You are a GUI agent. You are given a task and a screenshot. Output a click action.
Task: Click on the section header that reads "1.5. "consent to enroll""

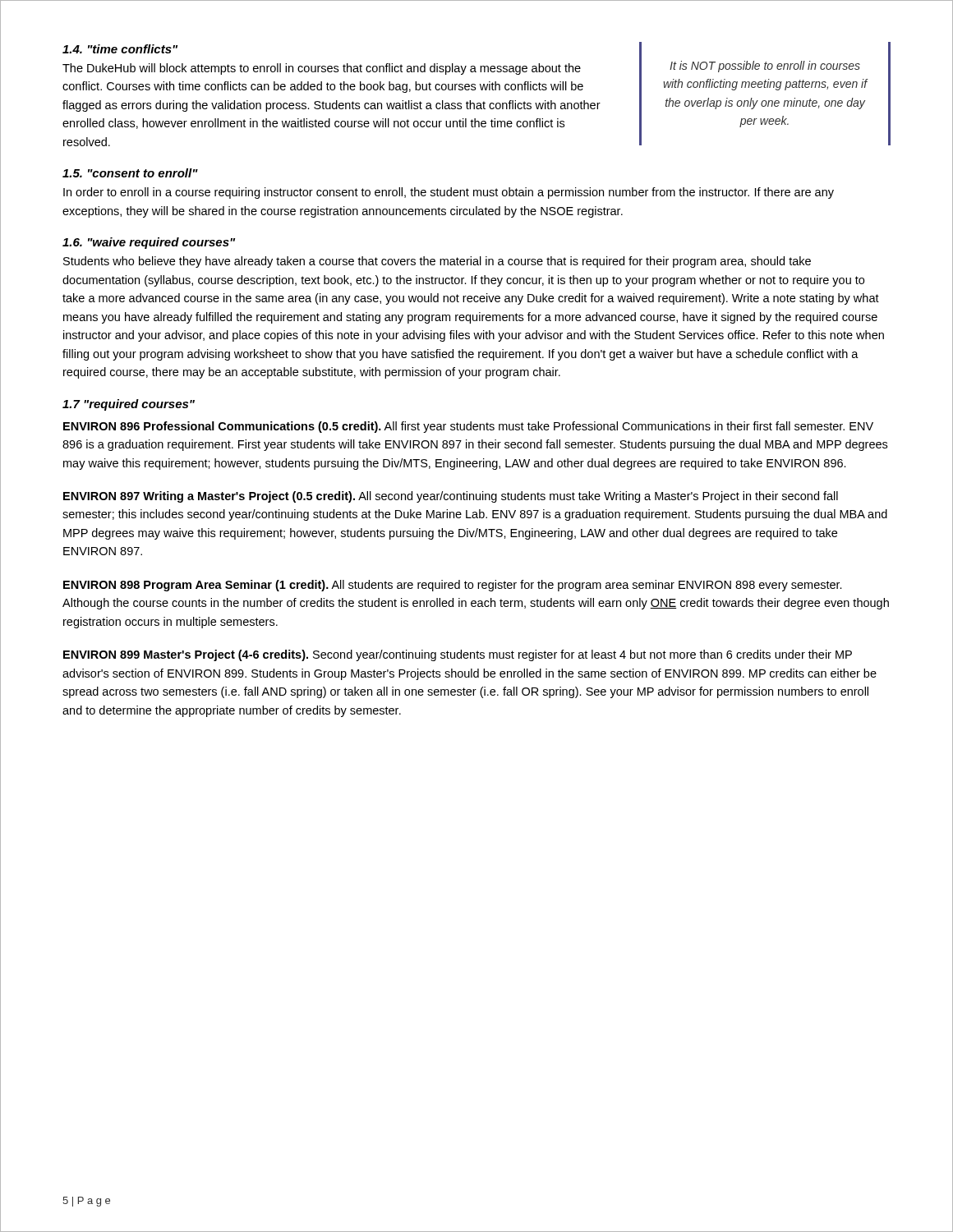pyautogui.click(x=130, y=173)
